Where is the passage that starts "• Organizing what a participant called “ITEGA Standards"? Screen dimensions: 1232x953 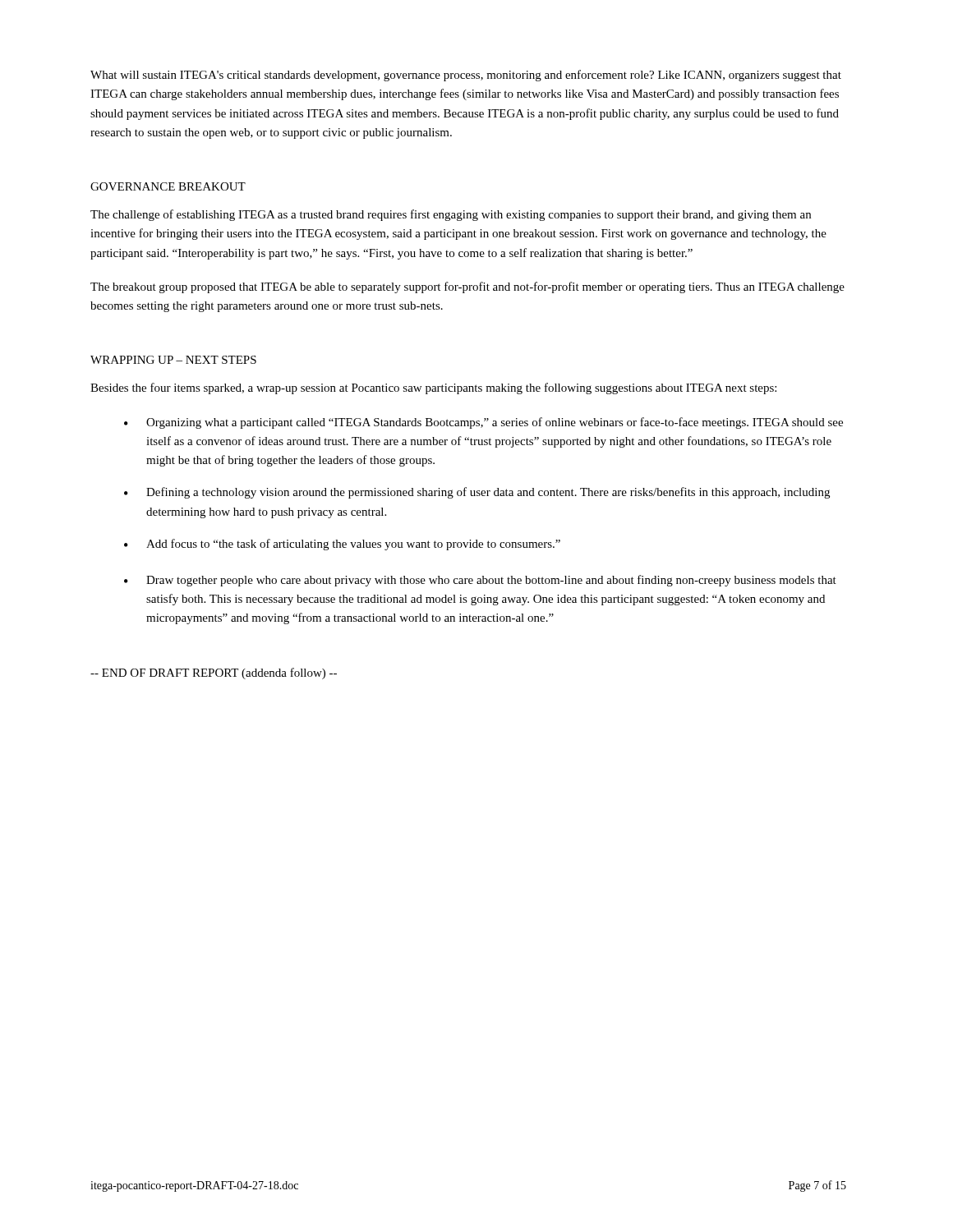[x=485, y=441]
